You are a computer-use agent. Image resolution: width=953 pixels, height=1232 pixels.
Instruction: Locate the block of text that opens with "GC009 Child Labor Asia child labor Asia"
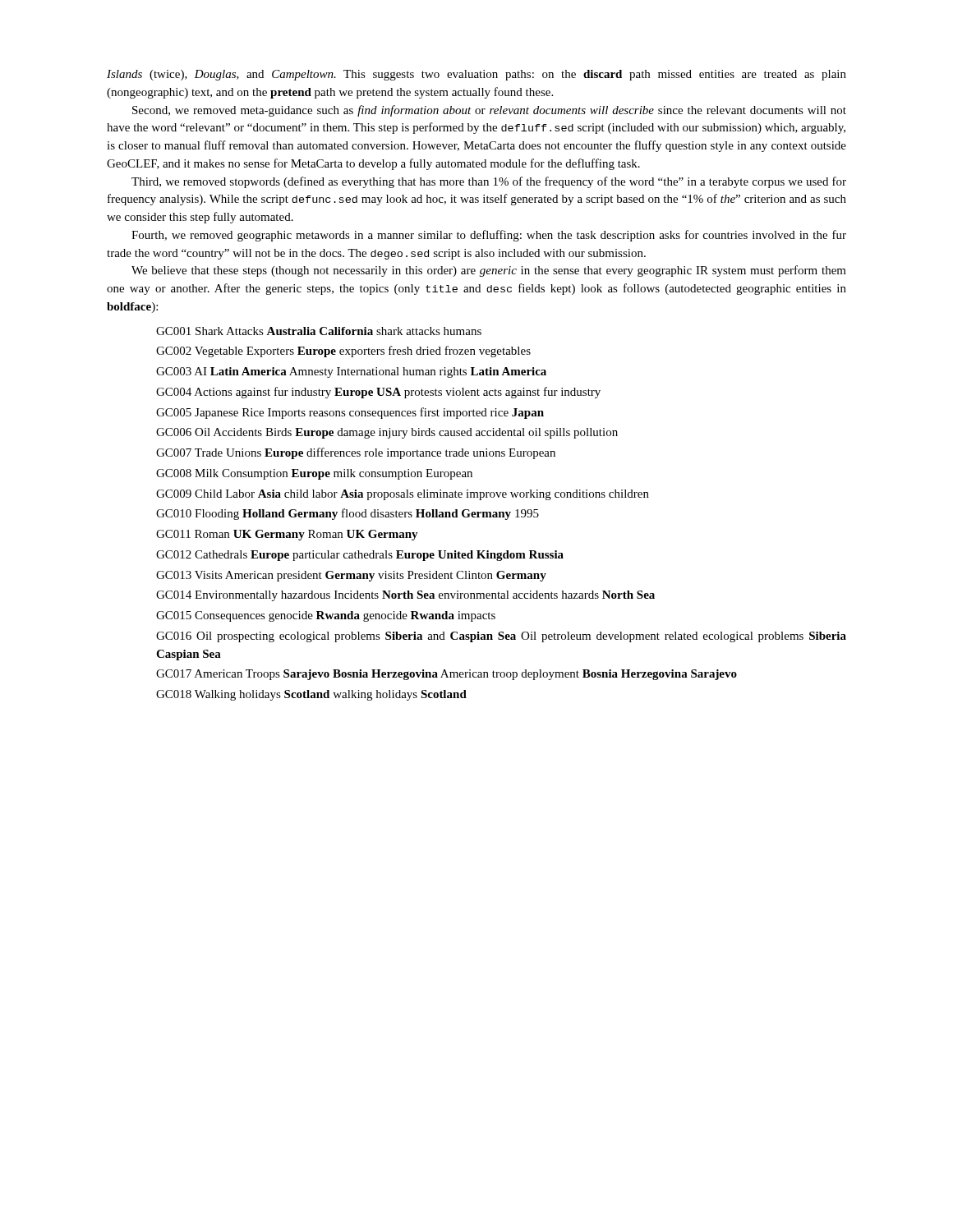click(403, 493)
